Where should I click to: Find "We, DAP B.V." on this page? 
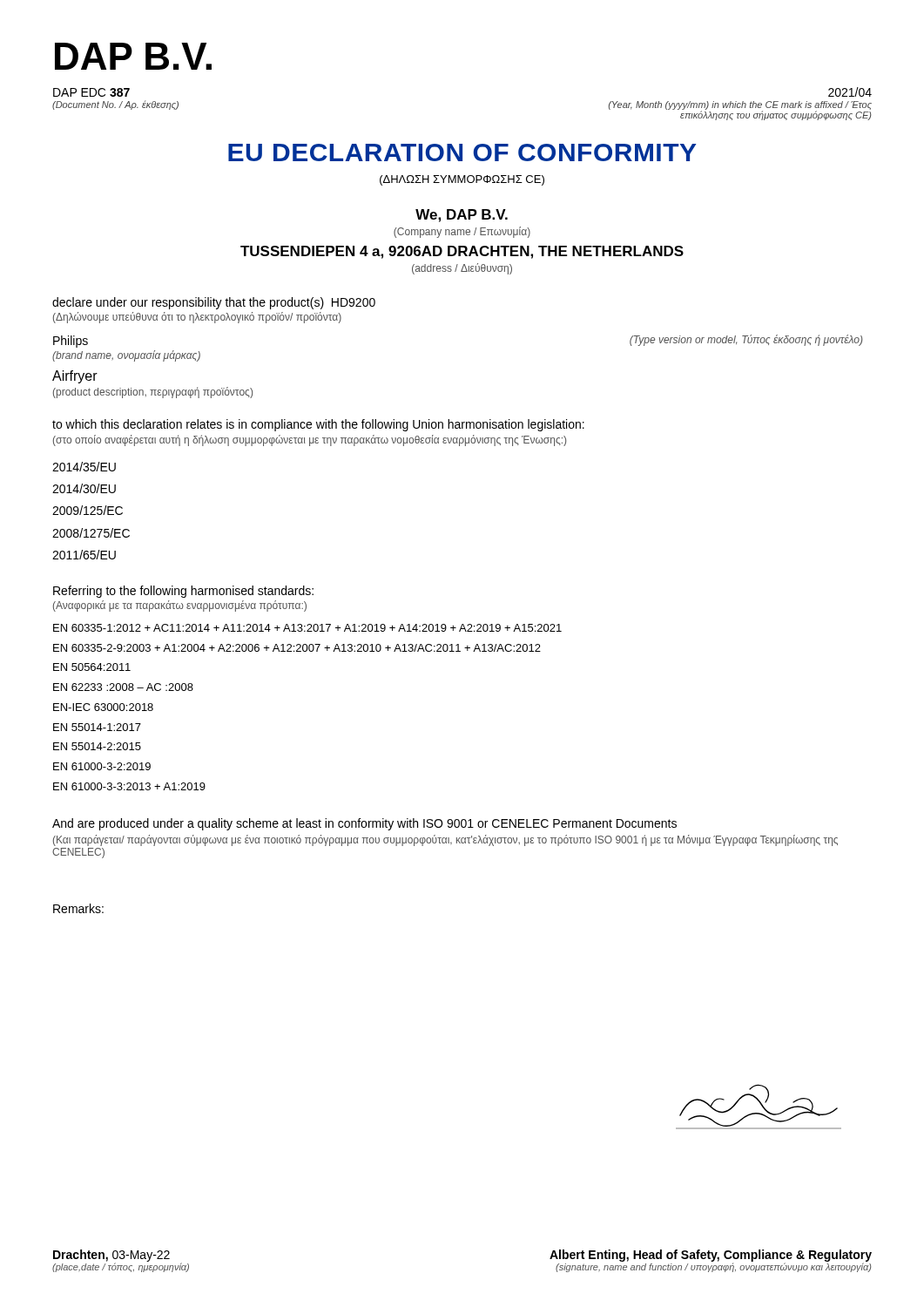(462, 215)
